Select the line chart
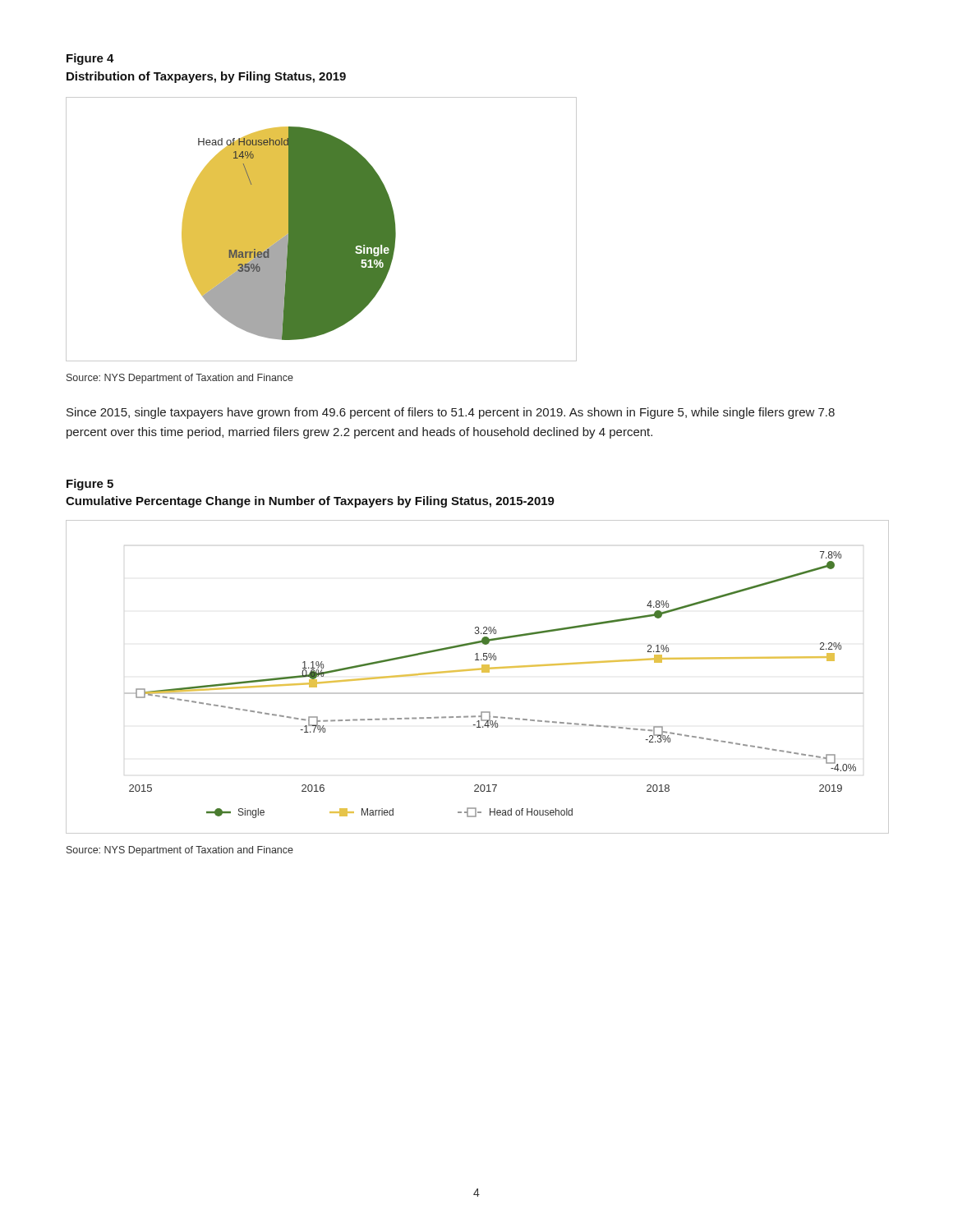 coord(476,677)
